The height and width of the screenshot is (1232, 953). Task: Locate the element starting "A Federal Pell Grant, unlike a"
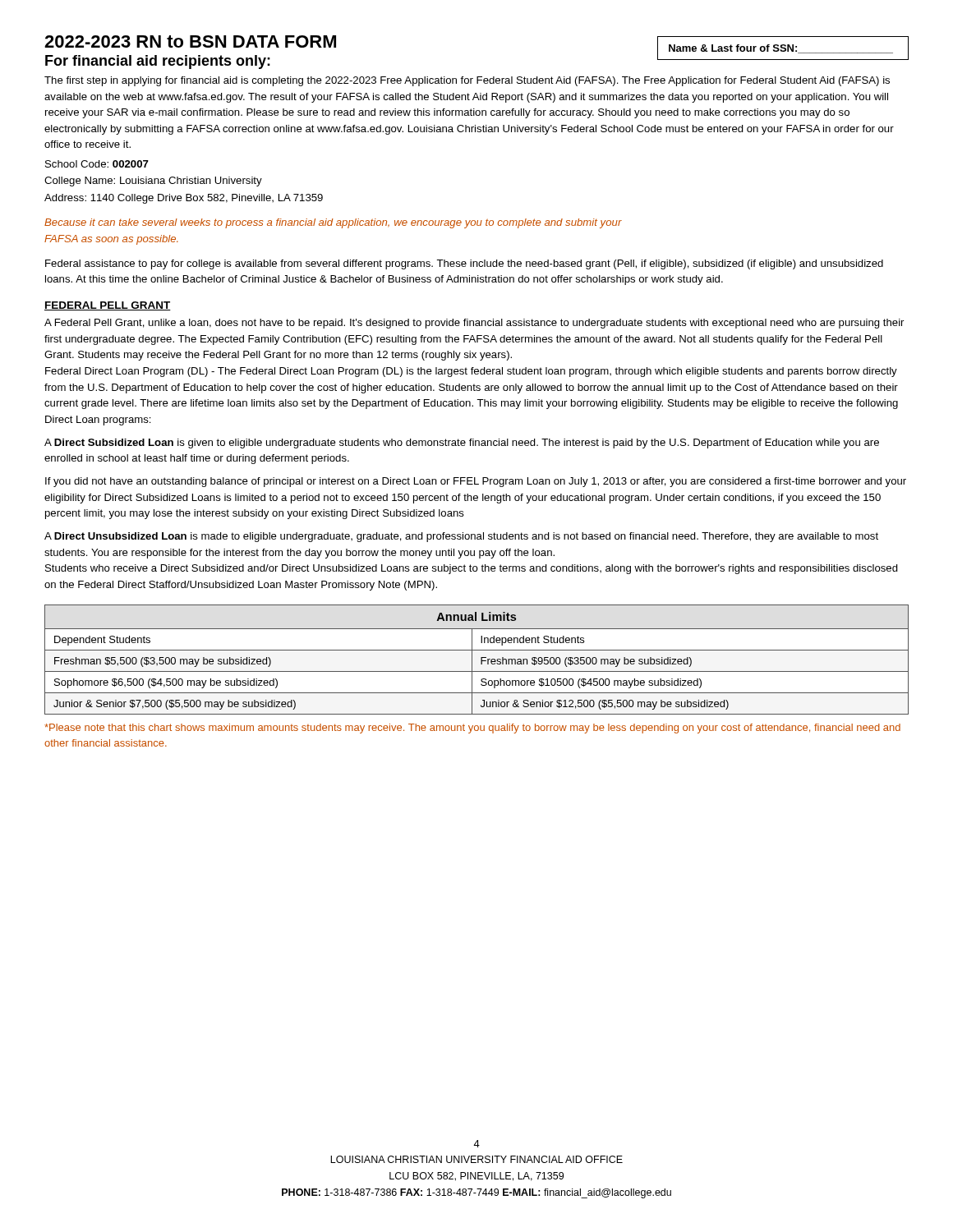click(474, 371)
